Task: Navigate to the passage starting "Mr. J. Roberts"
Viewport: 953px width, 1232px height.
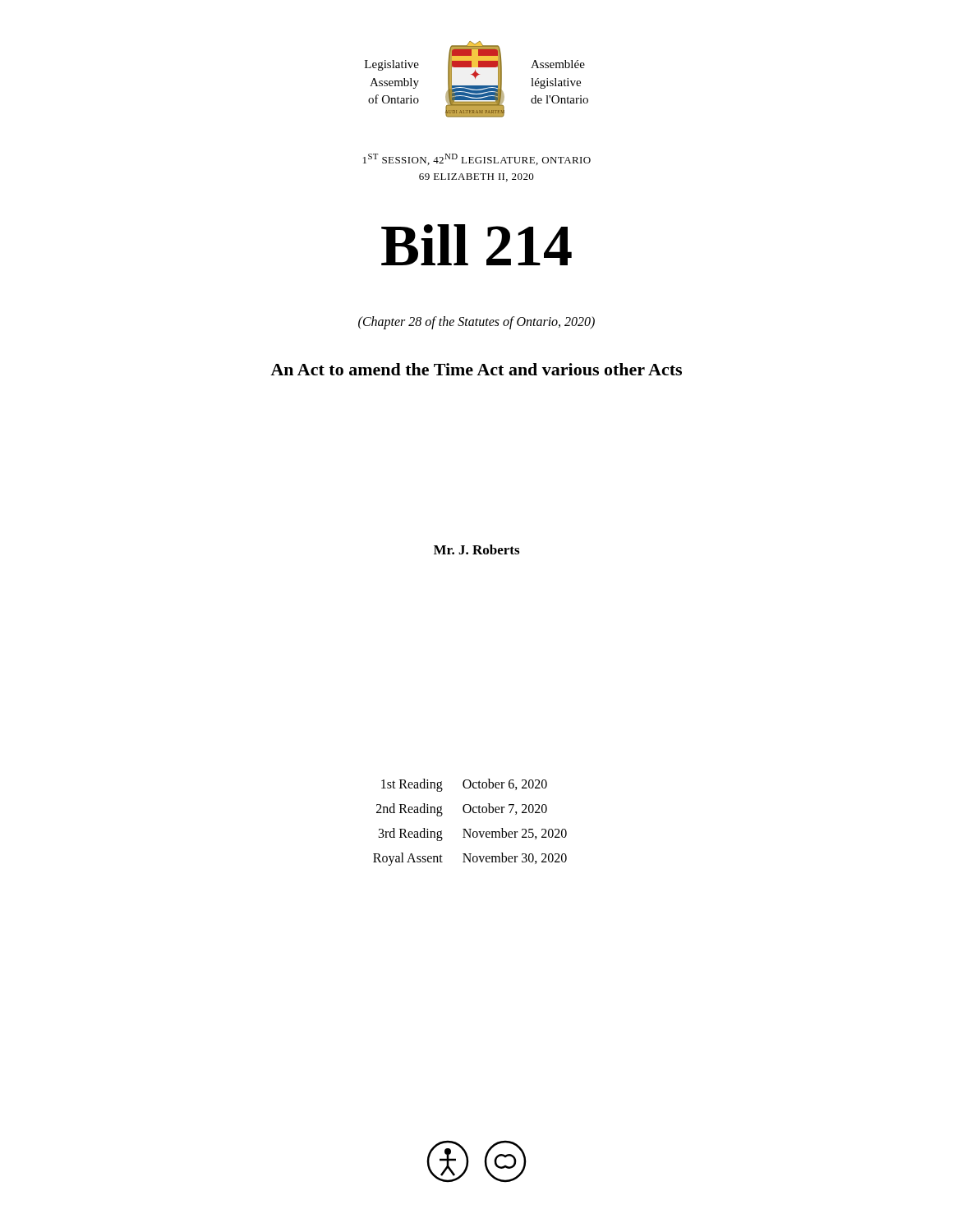Action: tap(476, 550)
